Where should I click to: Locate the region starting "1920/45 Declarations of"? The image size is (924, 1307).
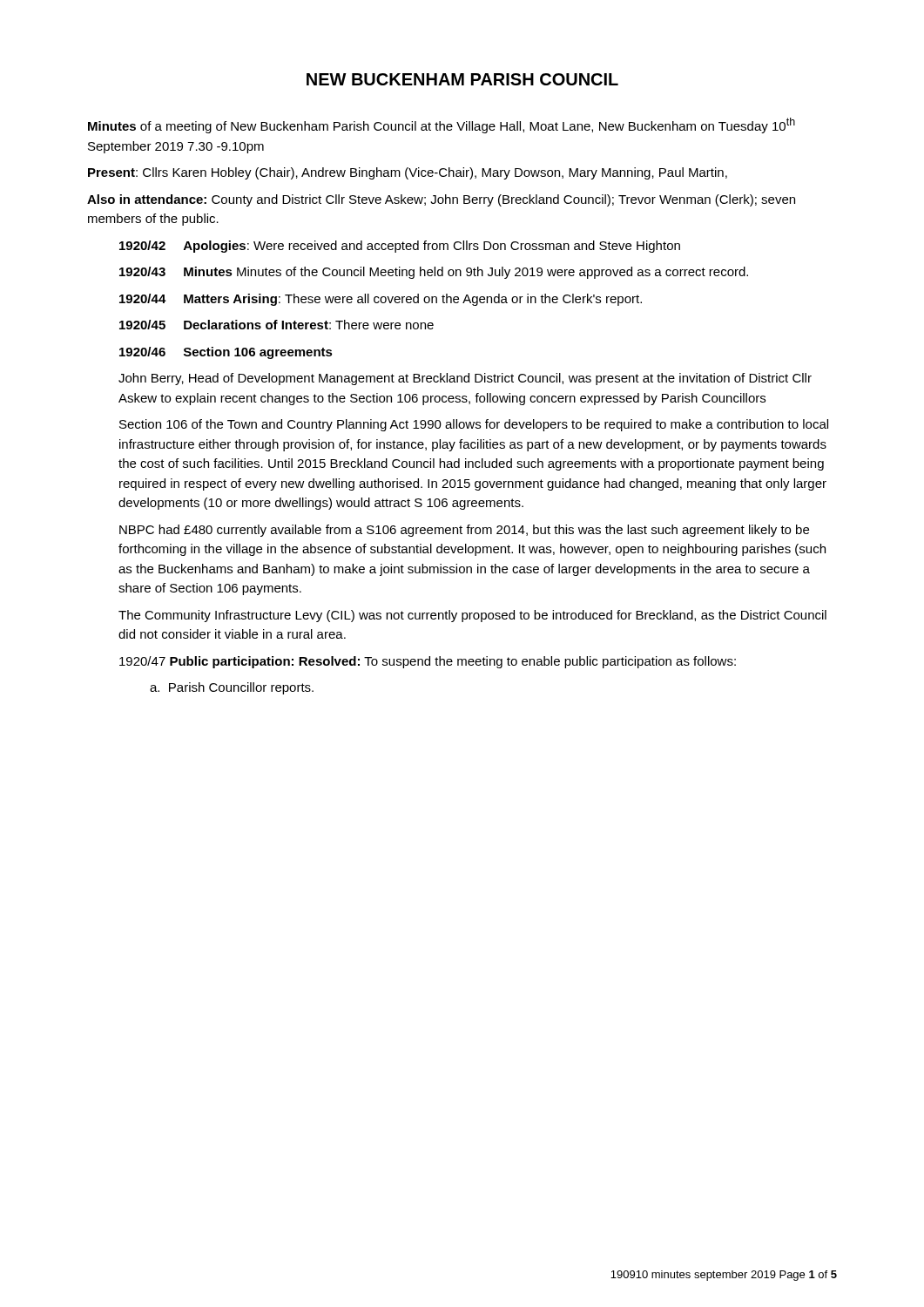276,325
